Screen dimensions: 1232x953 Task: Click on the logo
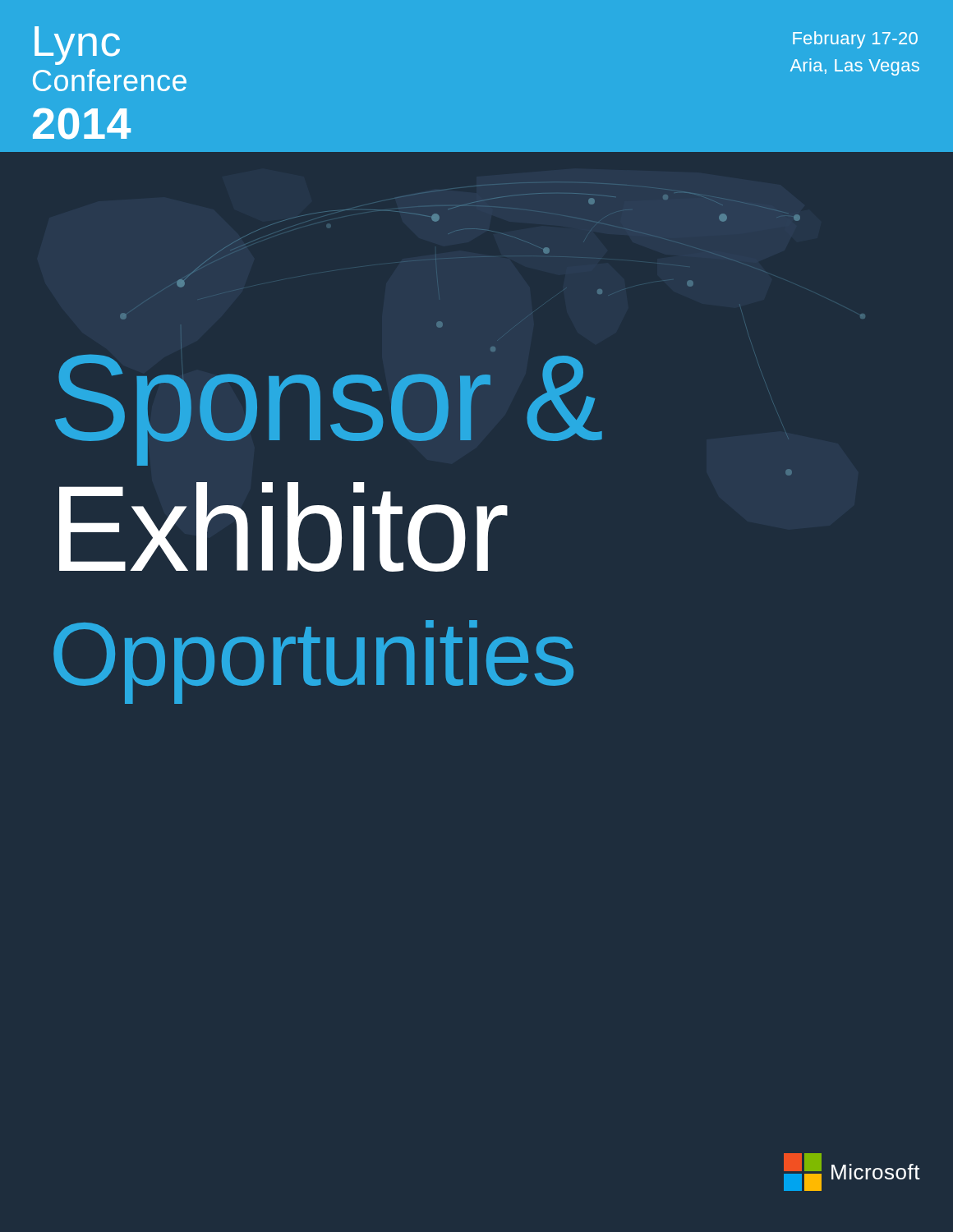[852, 1172]
